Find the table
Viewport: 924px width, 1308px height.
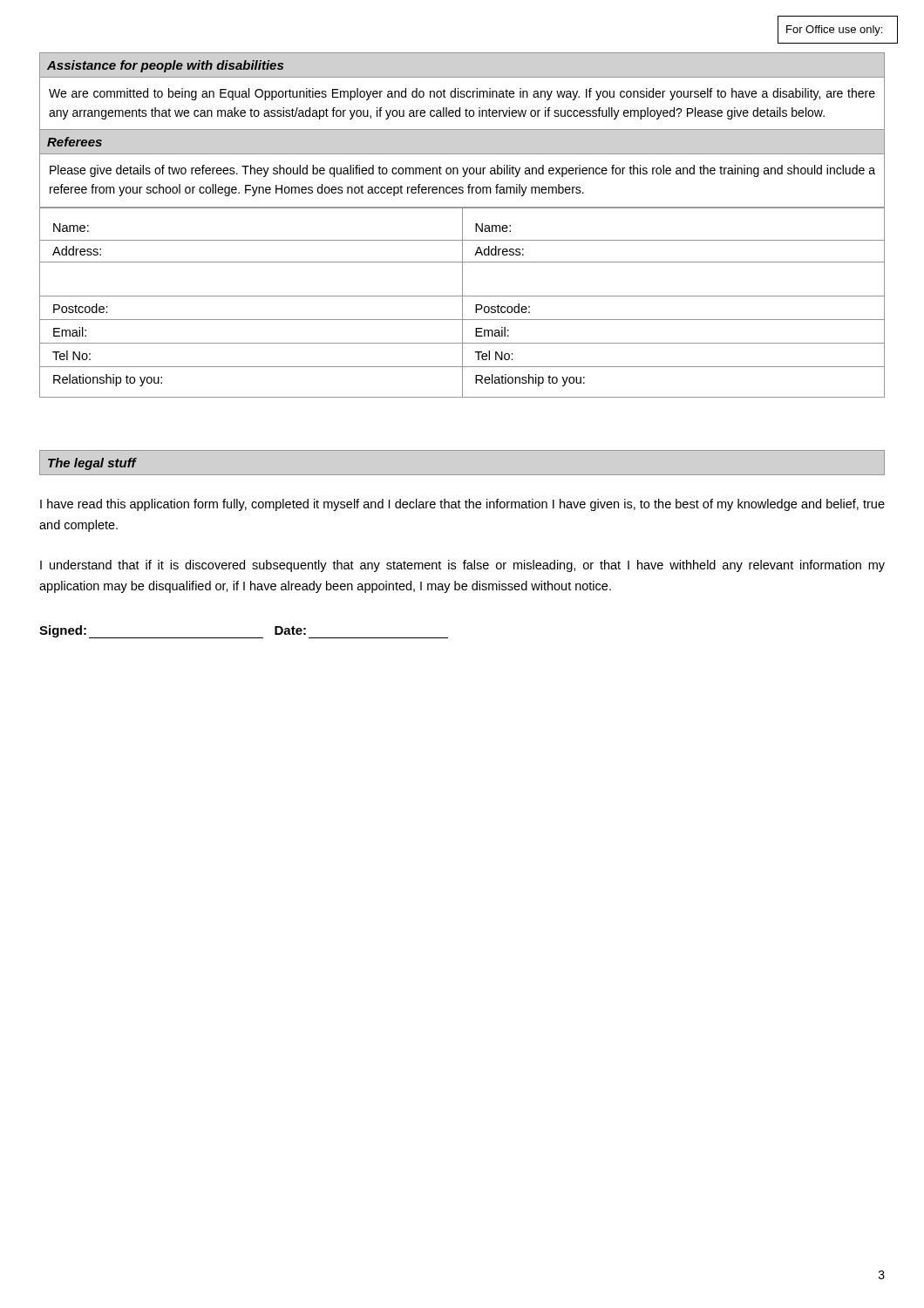click(462, 302)
